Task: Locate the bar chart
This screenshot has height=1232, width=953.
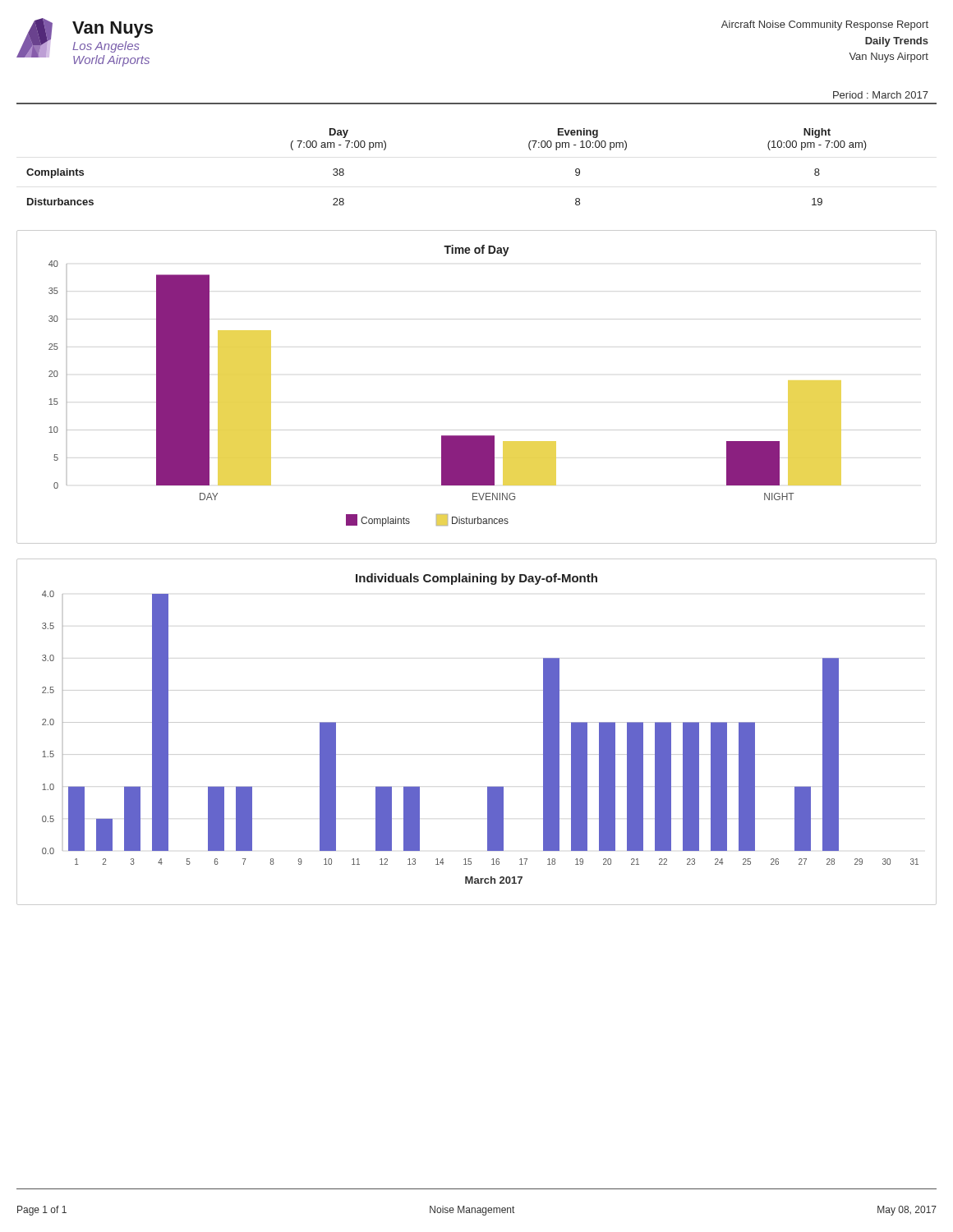Action: (476, 732)
